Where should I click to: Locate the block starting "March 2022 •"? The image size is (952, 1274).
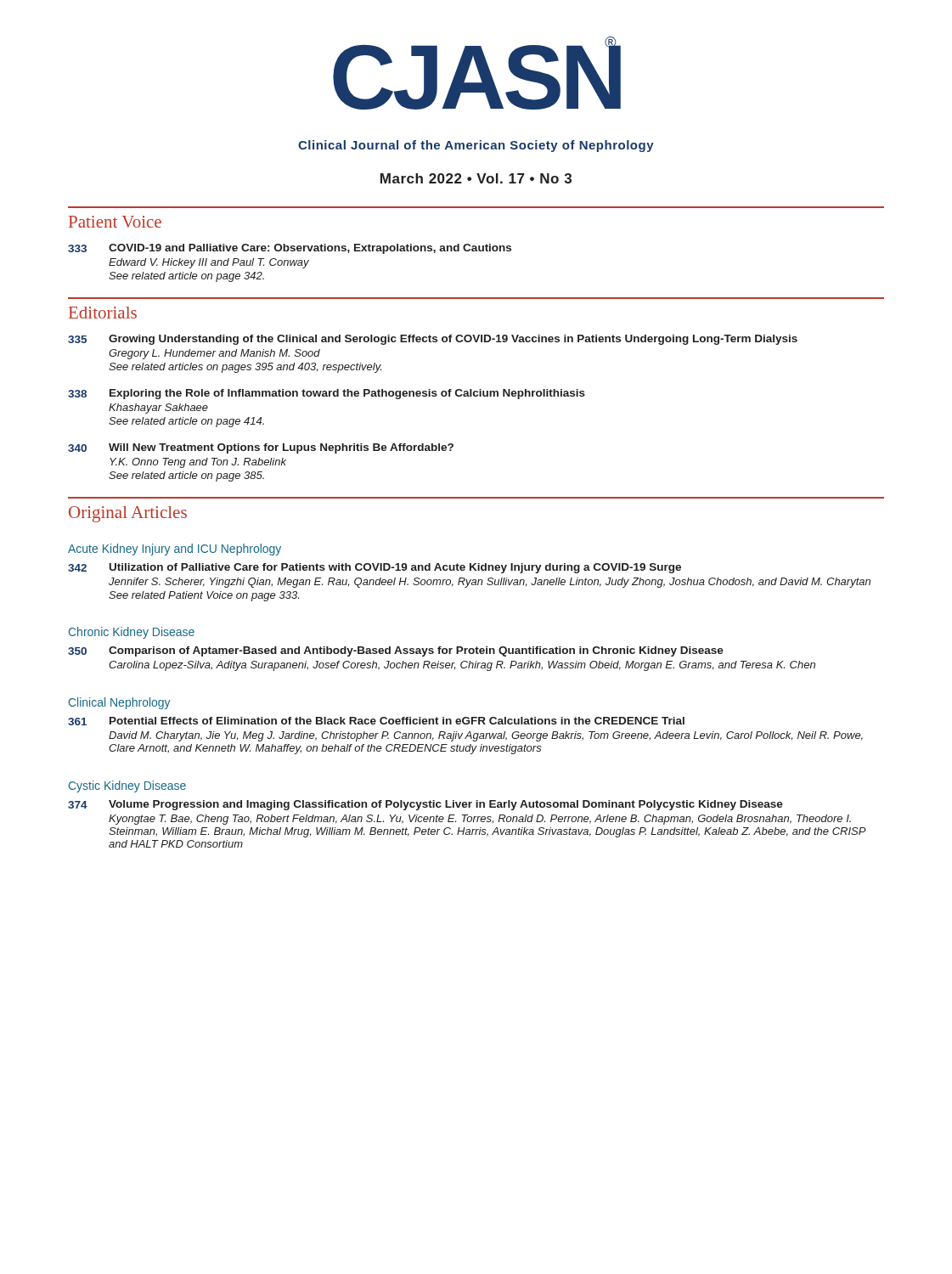click(476, 179)
